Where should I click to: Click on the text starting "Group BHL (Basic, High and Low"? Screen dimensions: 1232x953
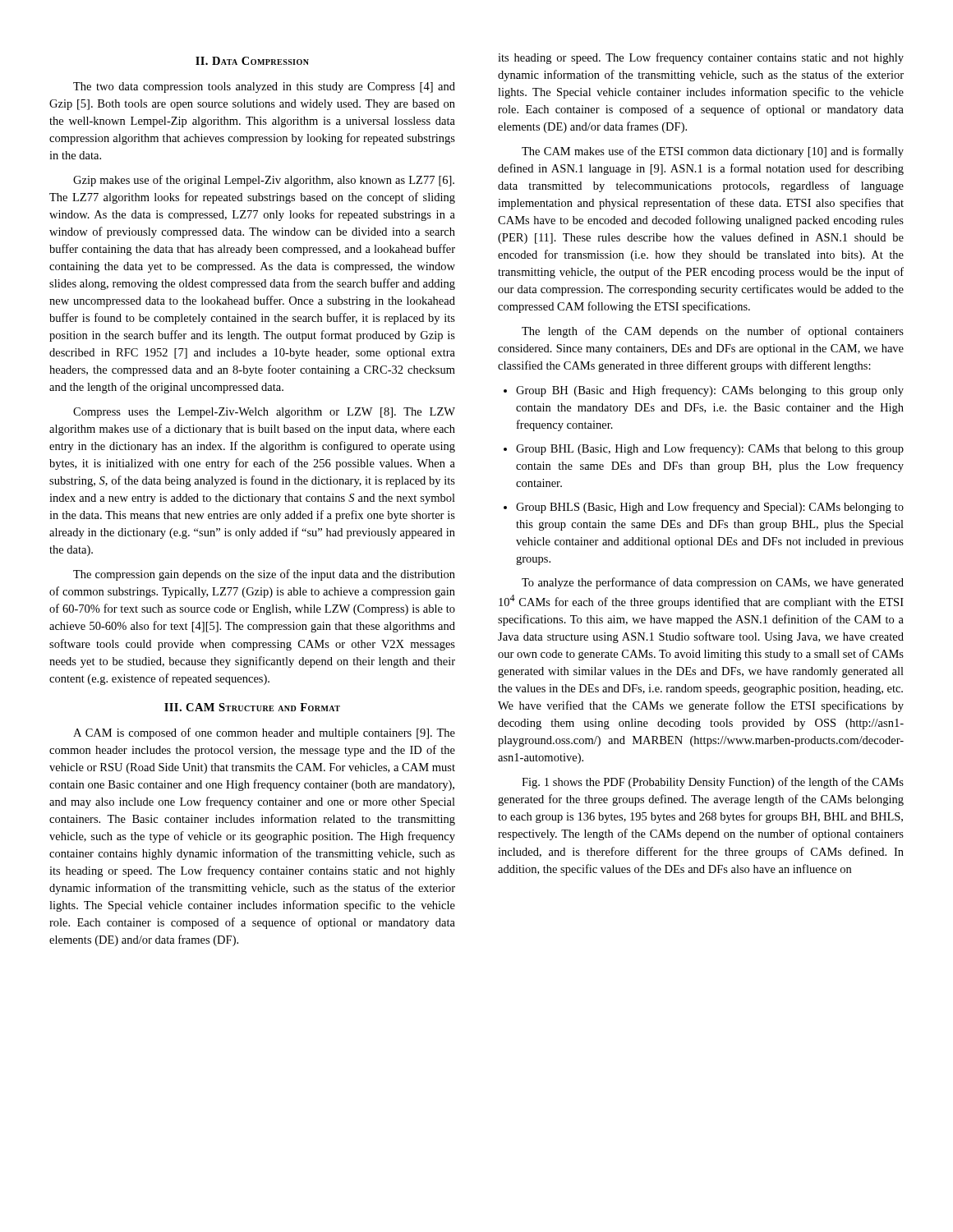coord(701,466)
